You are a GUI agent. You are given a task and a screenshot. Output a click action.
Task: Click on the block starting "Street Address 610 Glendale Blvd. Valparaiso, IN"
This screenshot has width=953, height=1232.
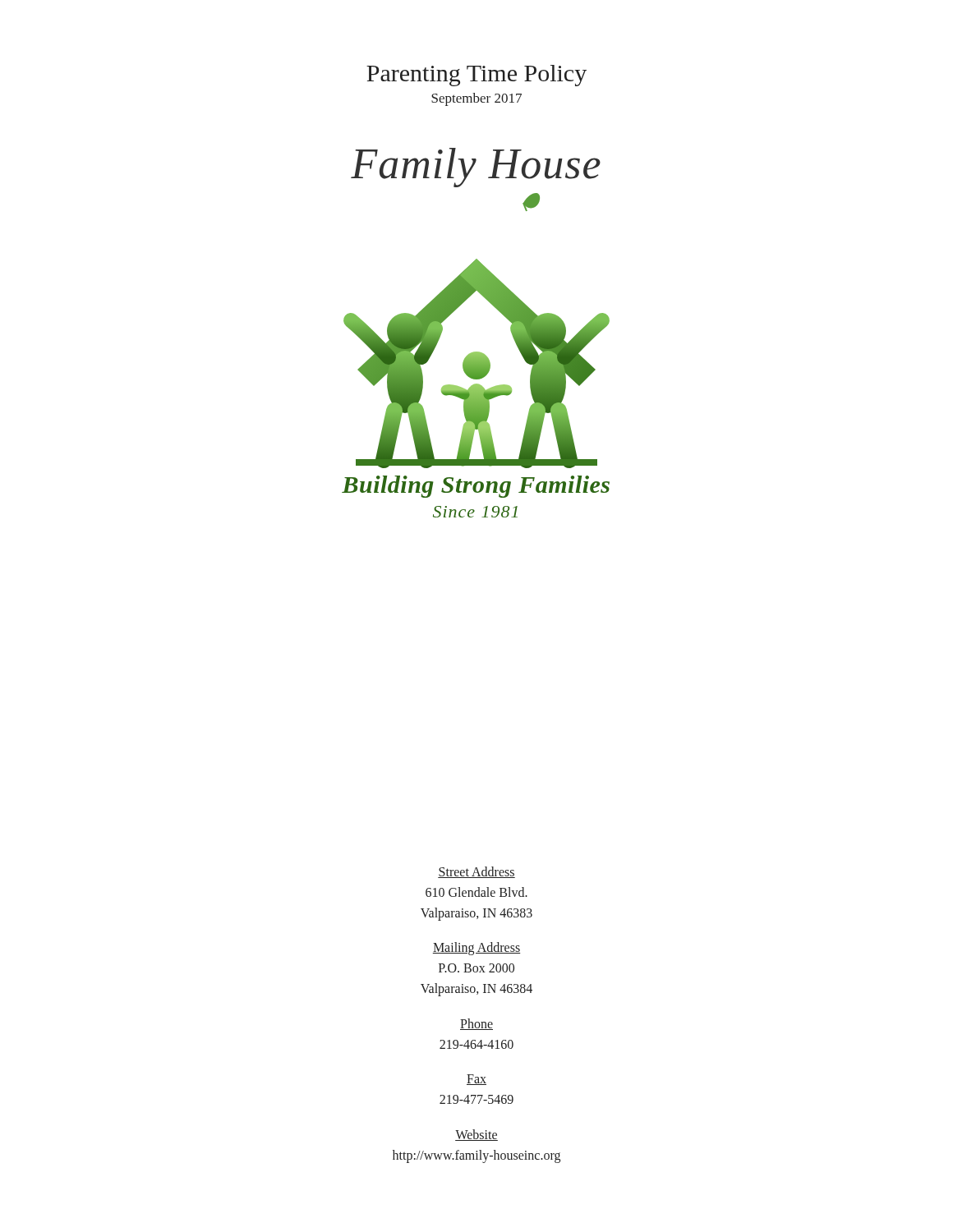(476, 1014)
